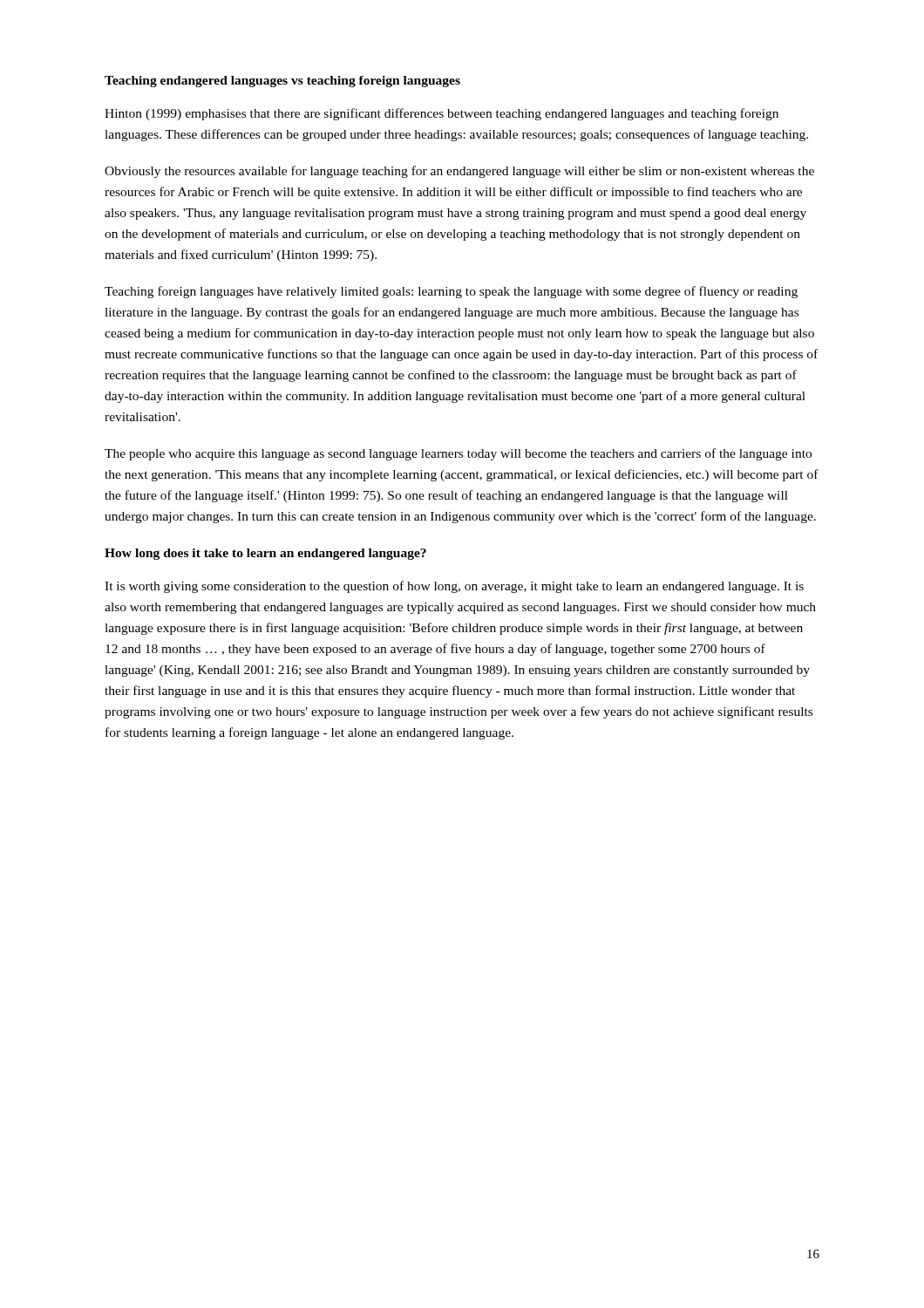Locate the block of text that opens with "Teaching foreign languages have relatively limited goals: learning"

(x=461, y=354)
